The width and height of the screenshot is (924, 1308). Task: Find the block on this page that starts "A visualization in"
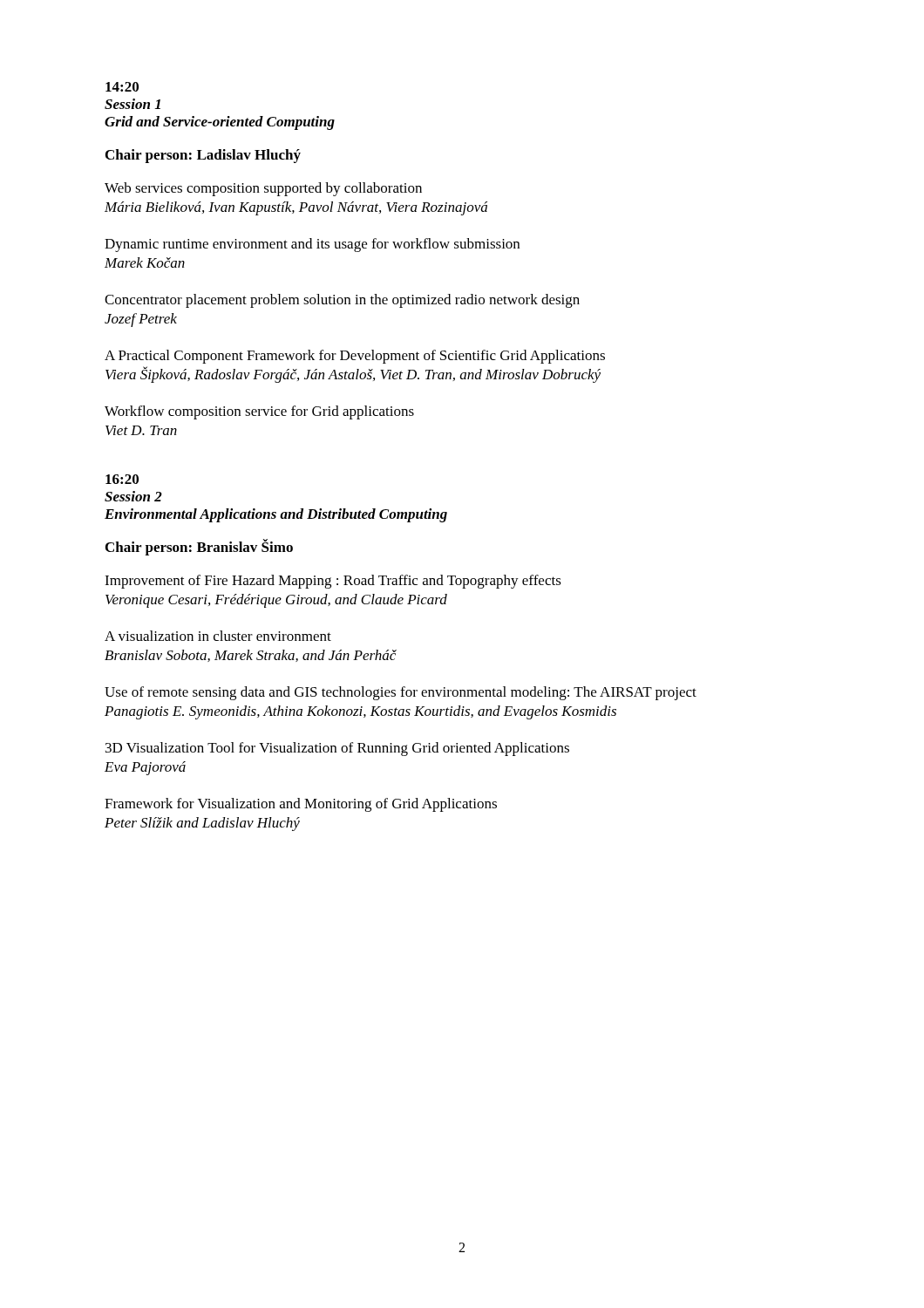pos(218,636)
